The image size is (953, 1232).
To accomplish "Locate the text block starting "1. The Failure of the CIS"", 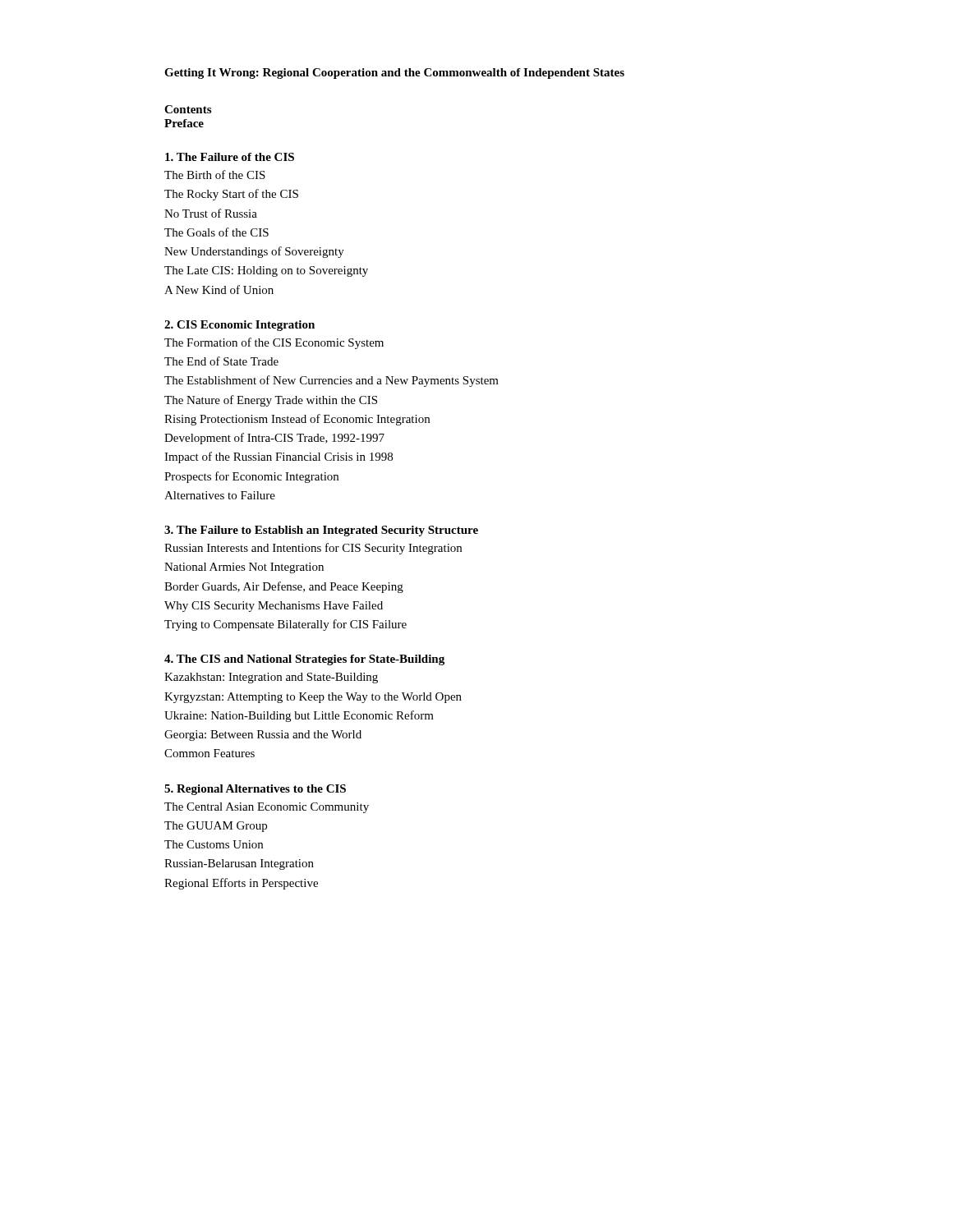I will click(229, 157).
